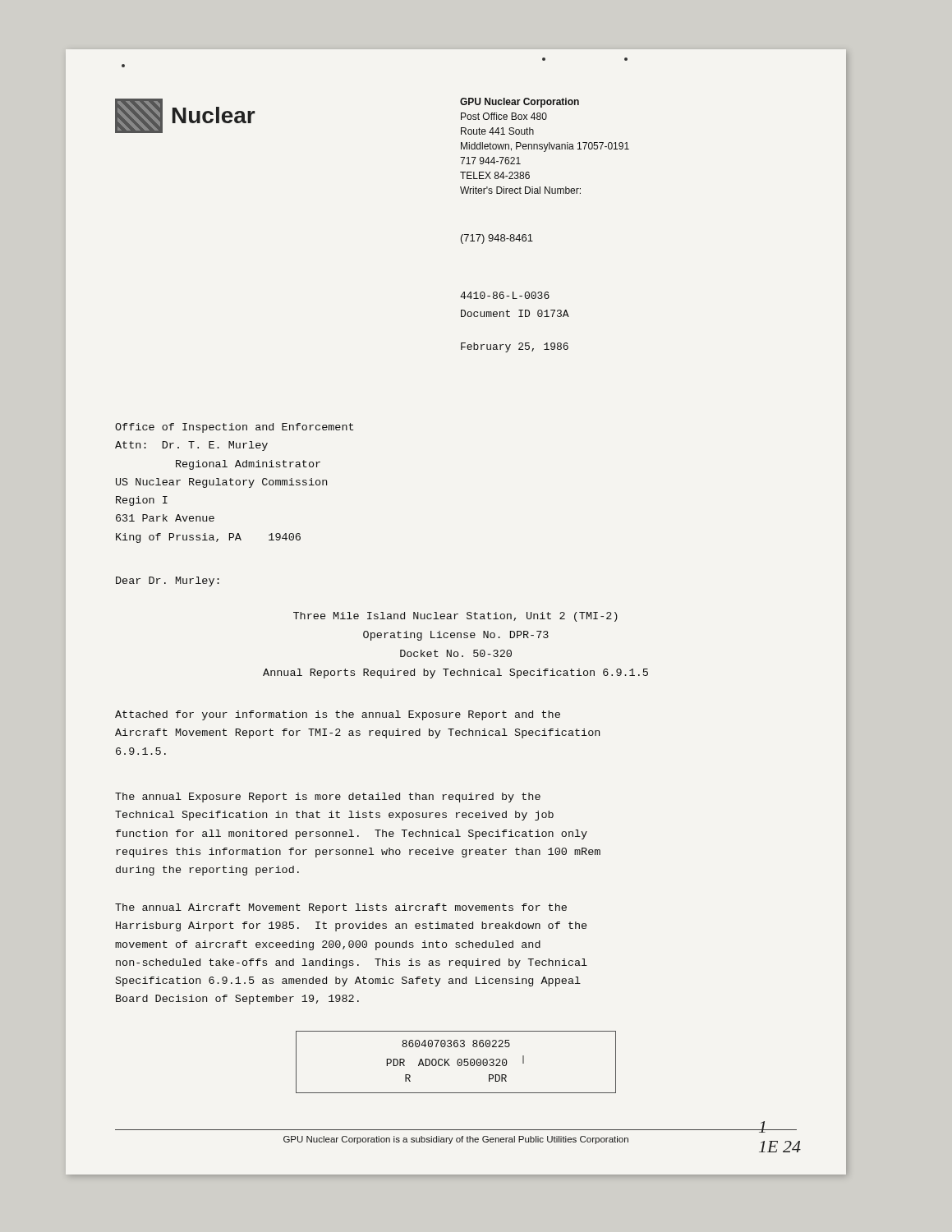
Task: Where is the passage that starts "Attached for your information"?
Action: [x=358, y=733]
